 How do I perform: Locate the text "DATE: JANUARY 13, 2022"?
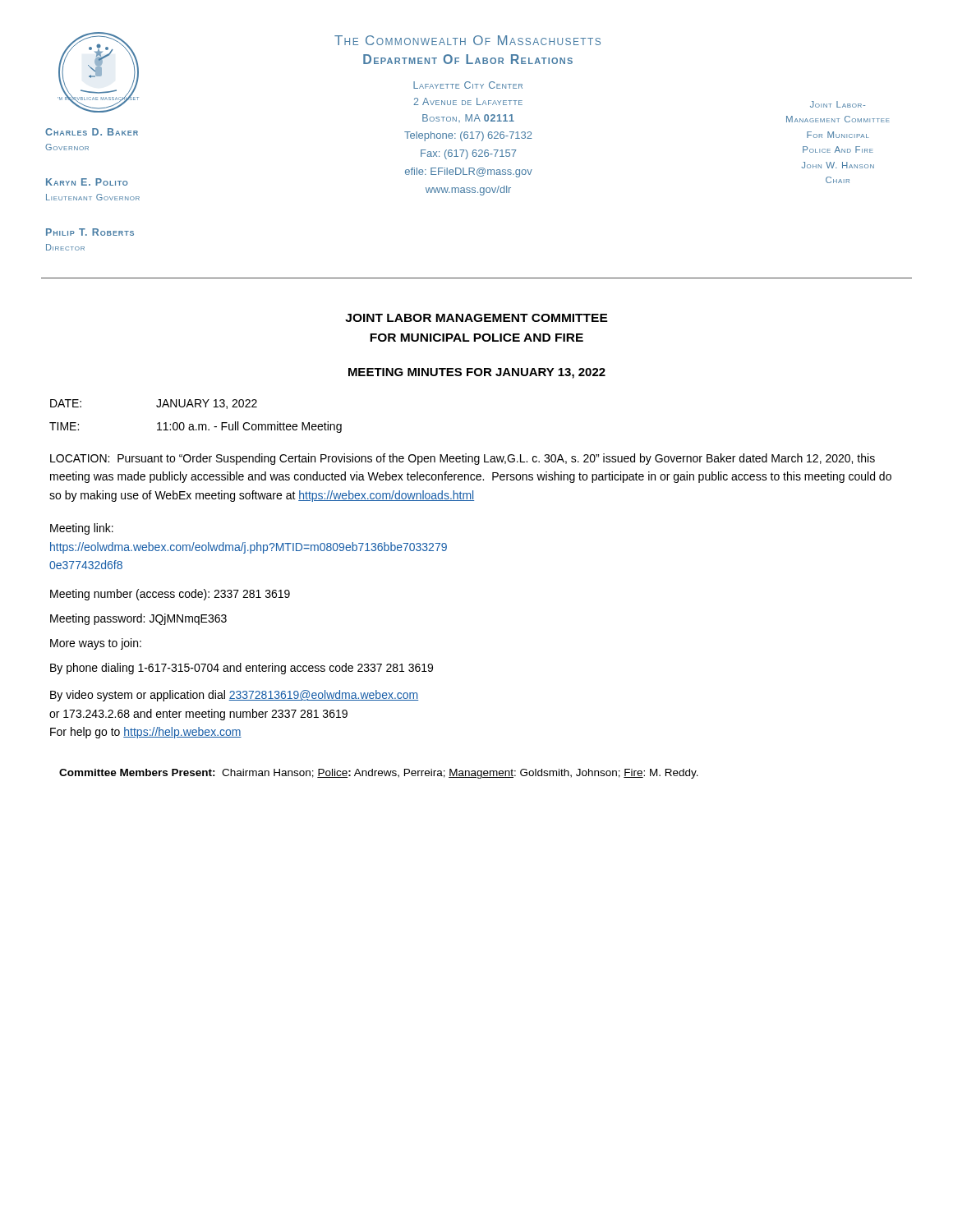pyautogui.click(x=153, y=403)
